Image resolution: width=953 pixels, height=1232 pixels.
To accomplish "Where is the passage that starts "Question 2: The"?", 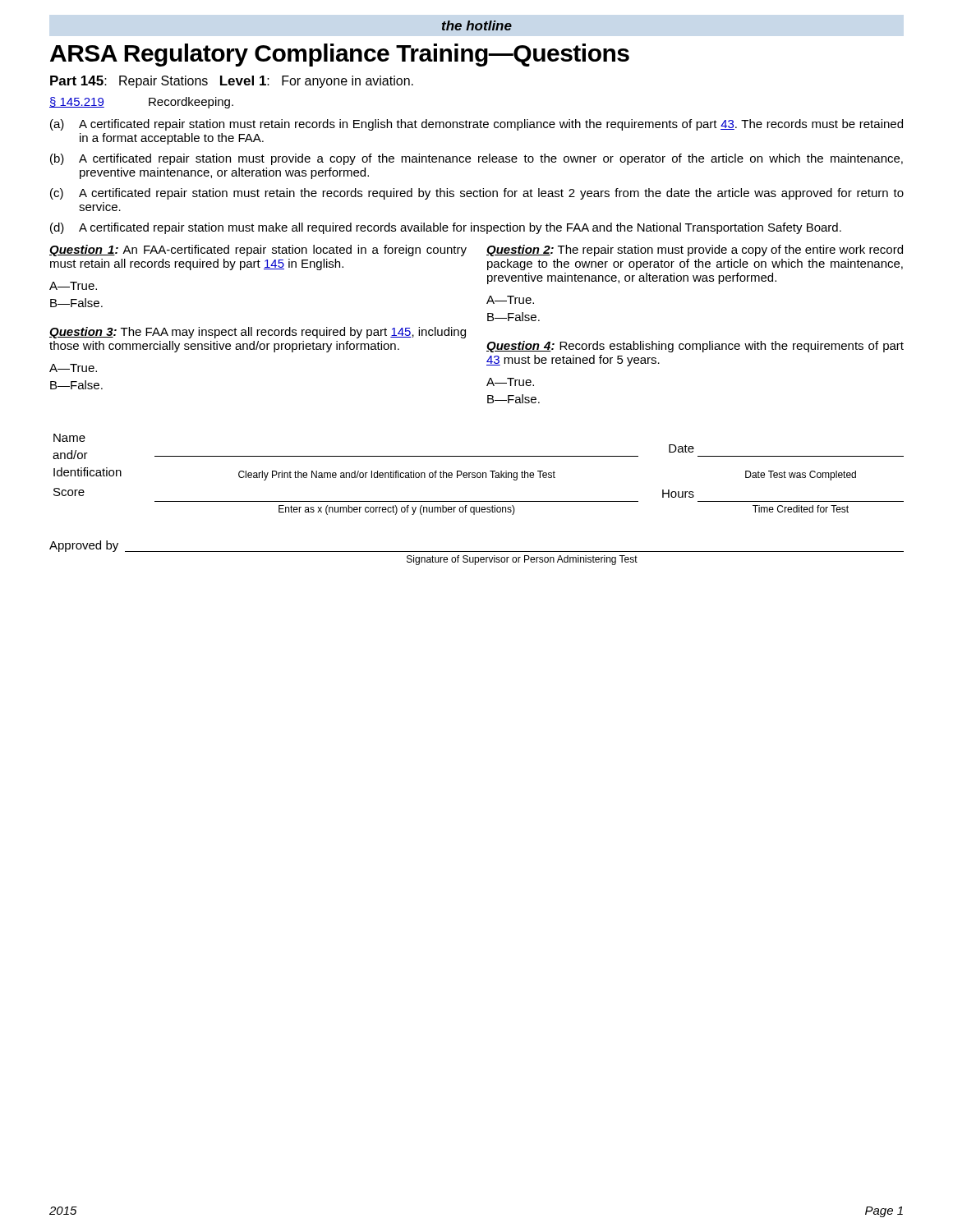I will pos(695,263).
